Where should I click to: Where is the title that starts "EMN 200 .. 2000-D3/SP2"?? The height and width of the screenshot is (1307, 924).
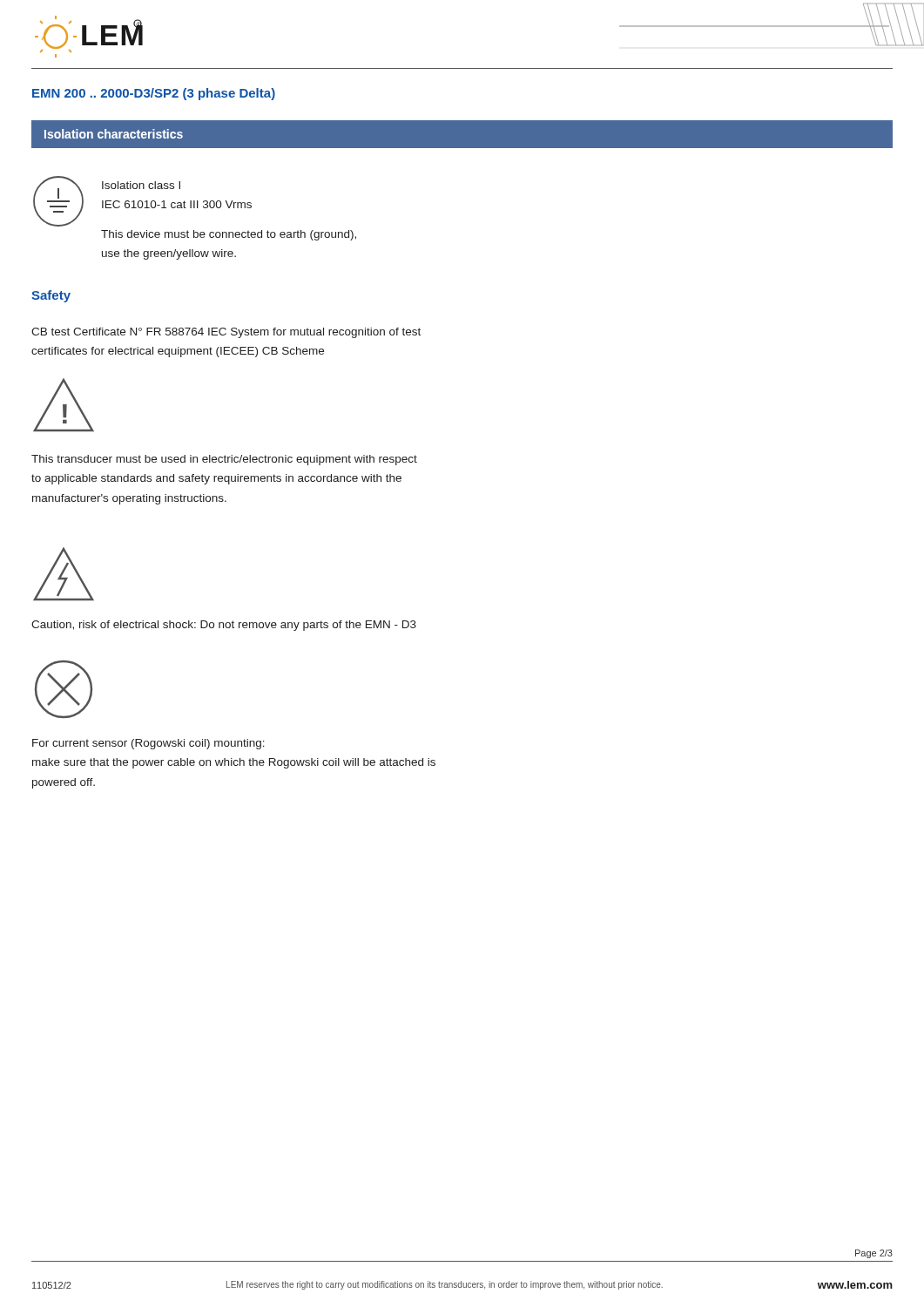[x=153, y=93]
